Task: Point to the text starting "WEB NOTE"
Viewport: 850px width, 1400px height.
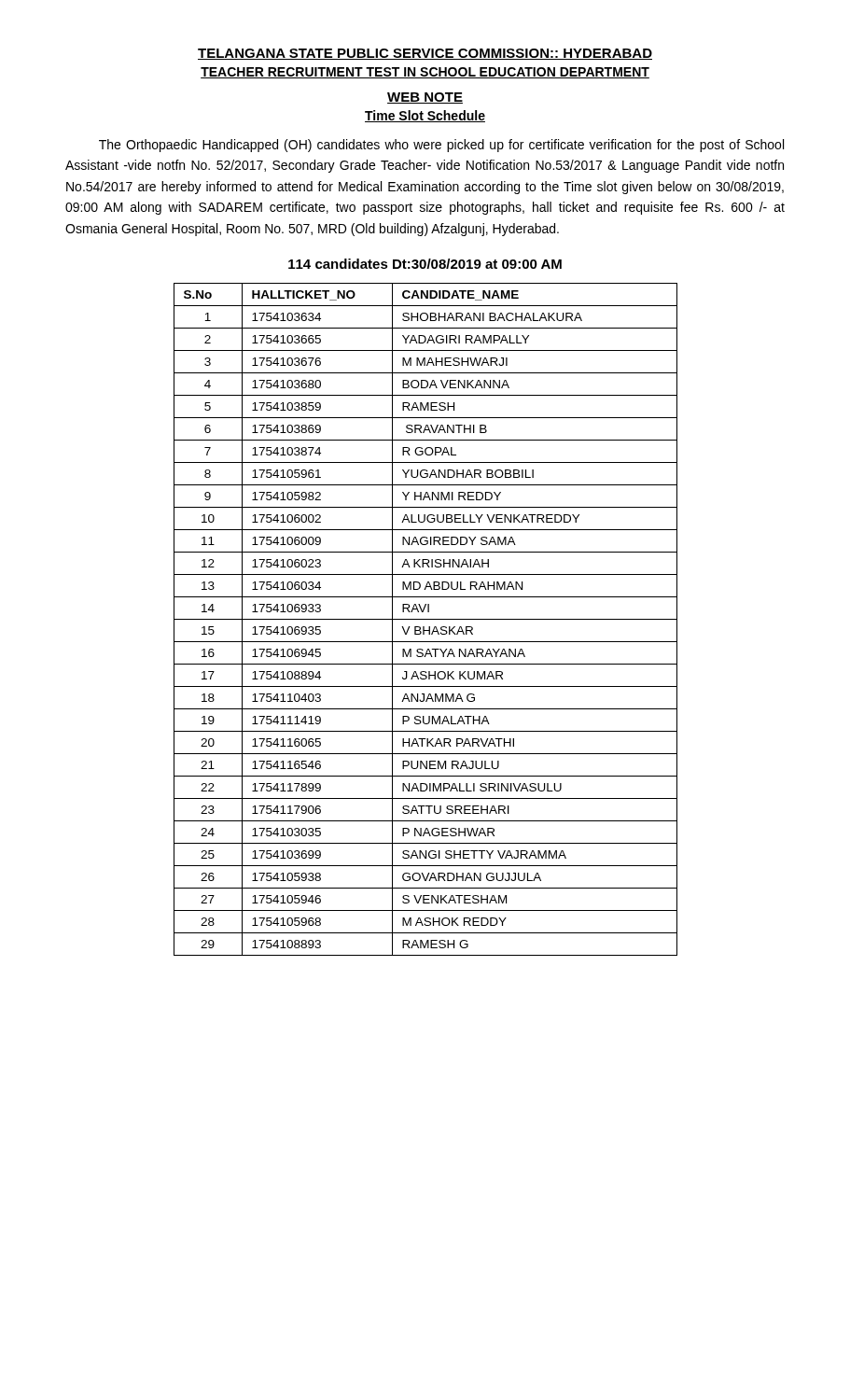Action: coord(425,97)
